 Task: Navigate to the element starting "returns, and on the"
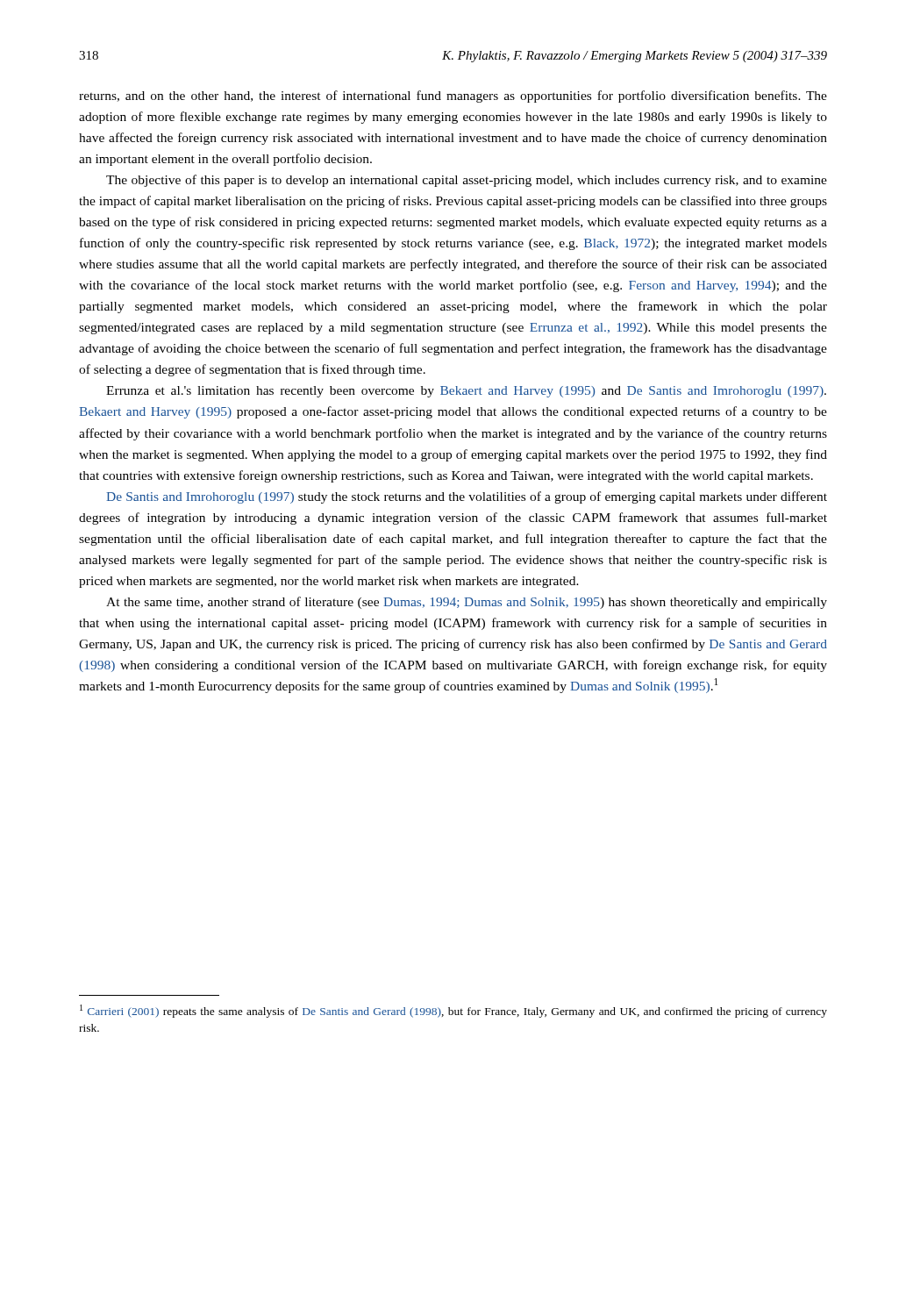tap(453, 391)
